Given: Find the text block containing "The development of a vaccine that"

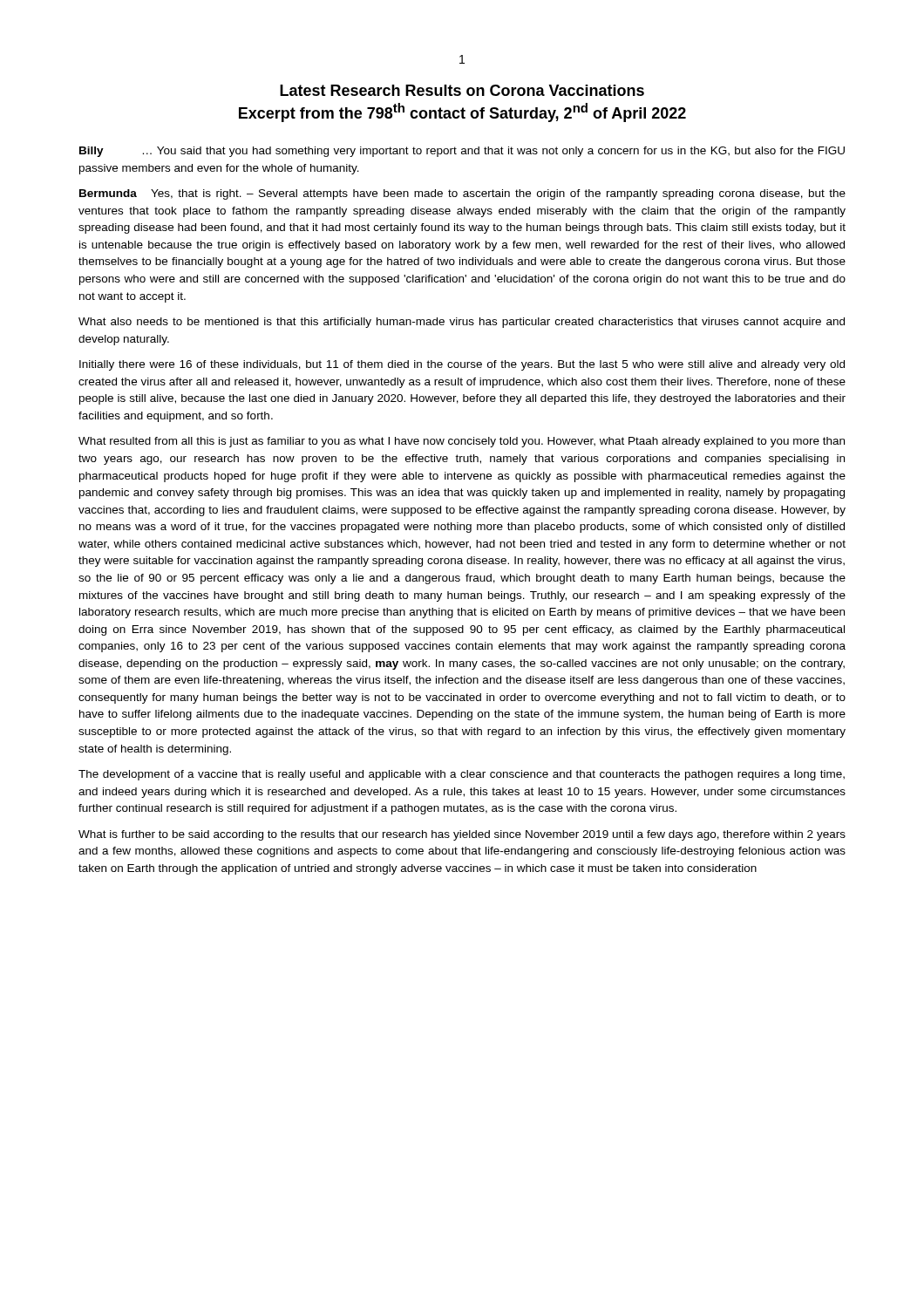Looking at the screenshot, I should coord(462,791).
